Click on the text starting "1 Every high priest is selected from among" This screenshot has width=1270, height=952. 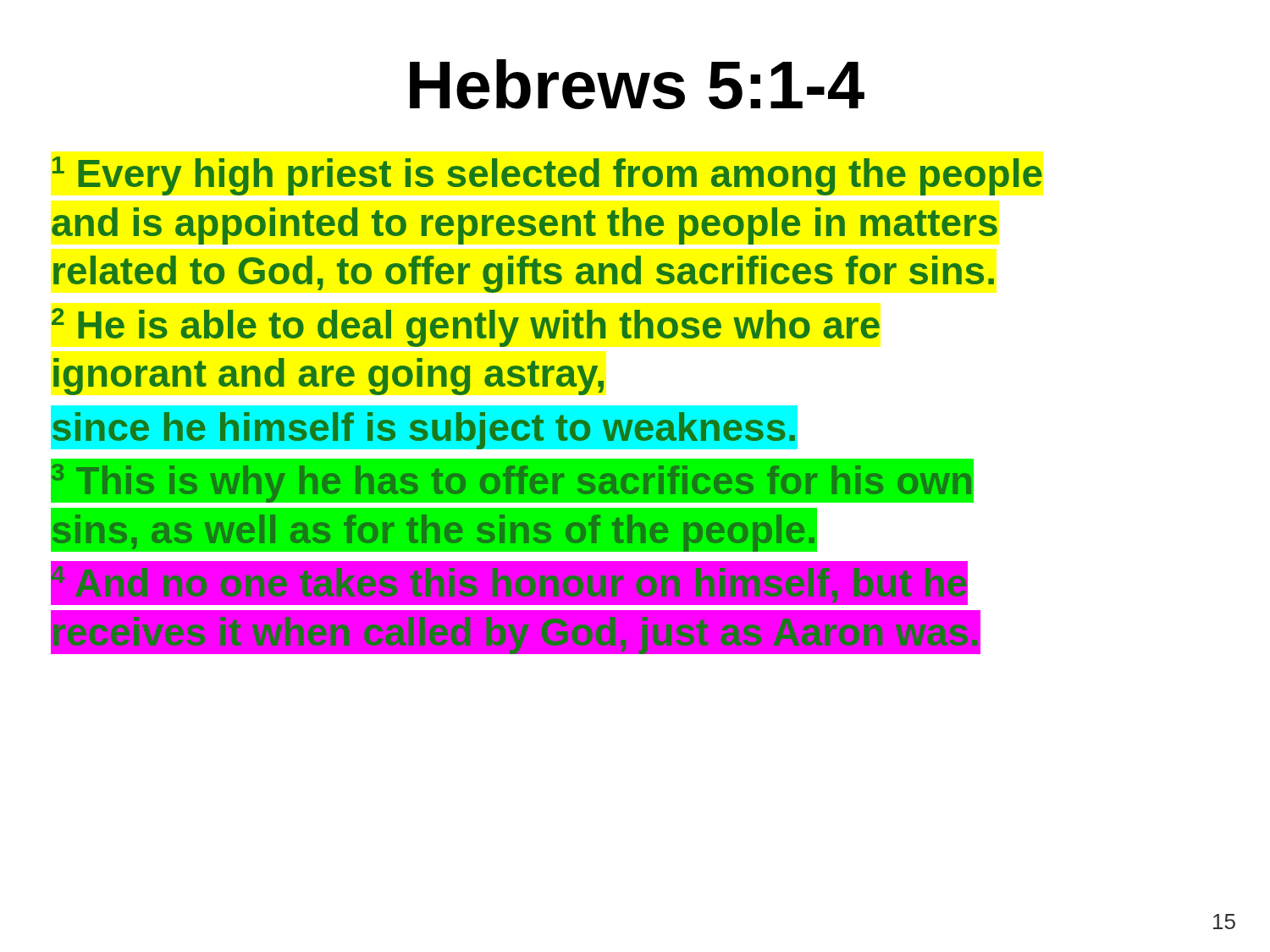click(547, 222)
